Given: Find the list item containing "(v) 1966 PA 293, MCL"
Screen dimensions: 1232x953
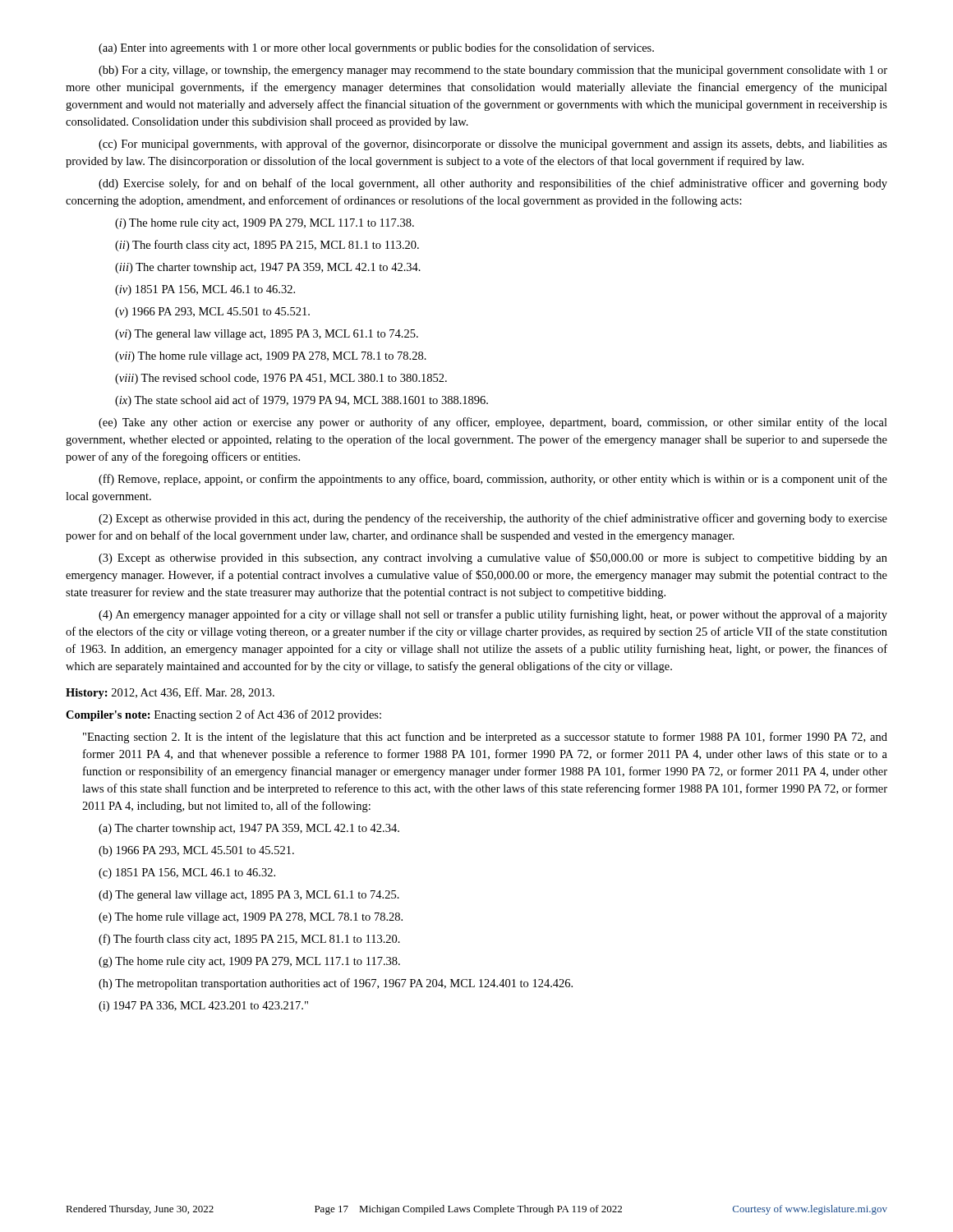Looking at the screenshot, I should 212,313.
